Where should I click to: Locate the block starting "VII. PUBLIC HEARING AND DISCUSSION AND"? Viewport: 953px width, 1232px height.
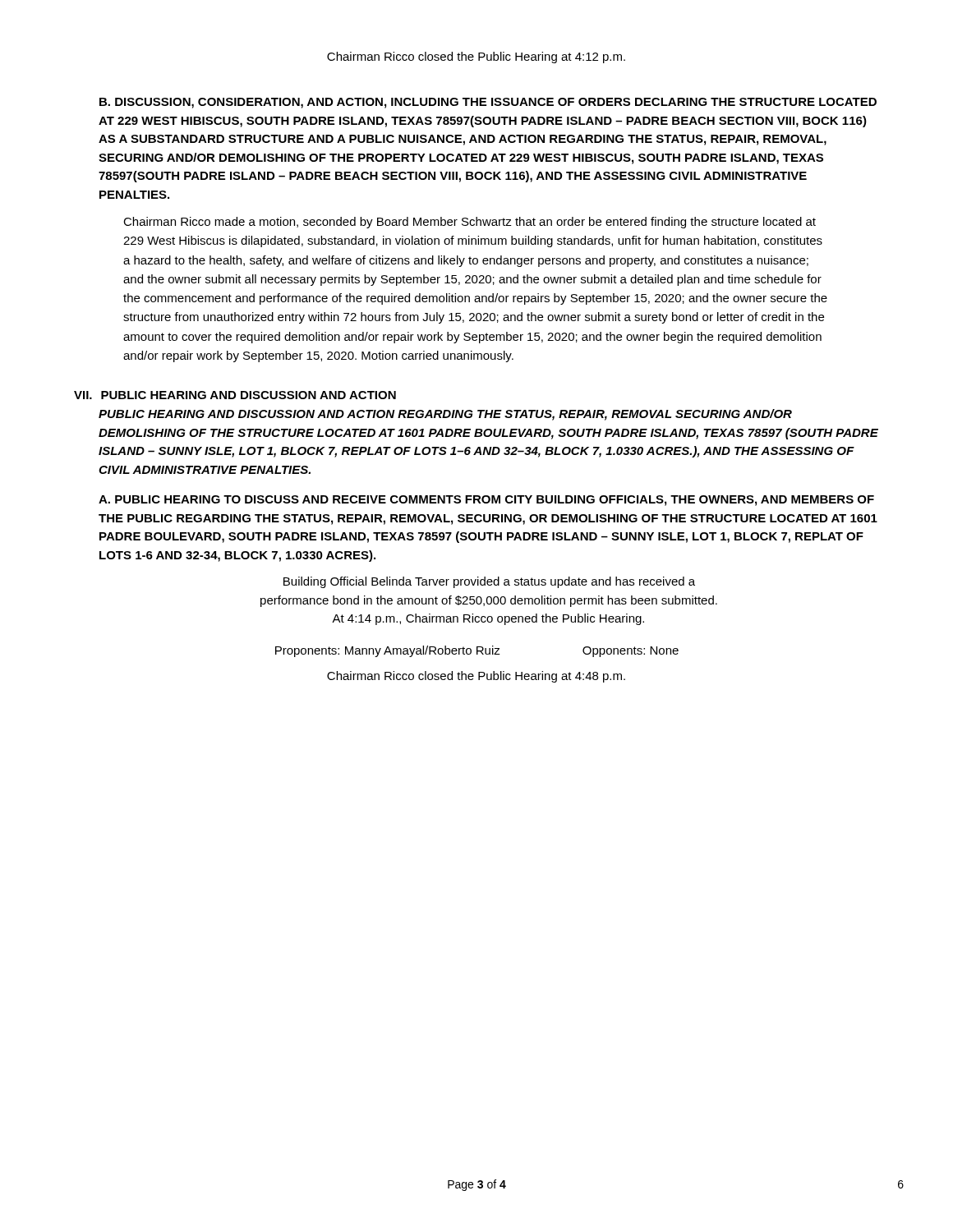tap(235, 395)
